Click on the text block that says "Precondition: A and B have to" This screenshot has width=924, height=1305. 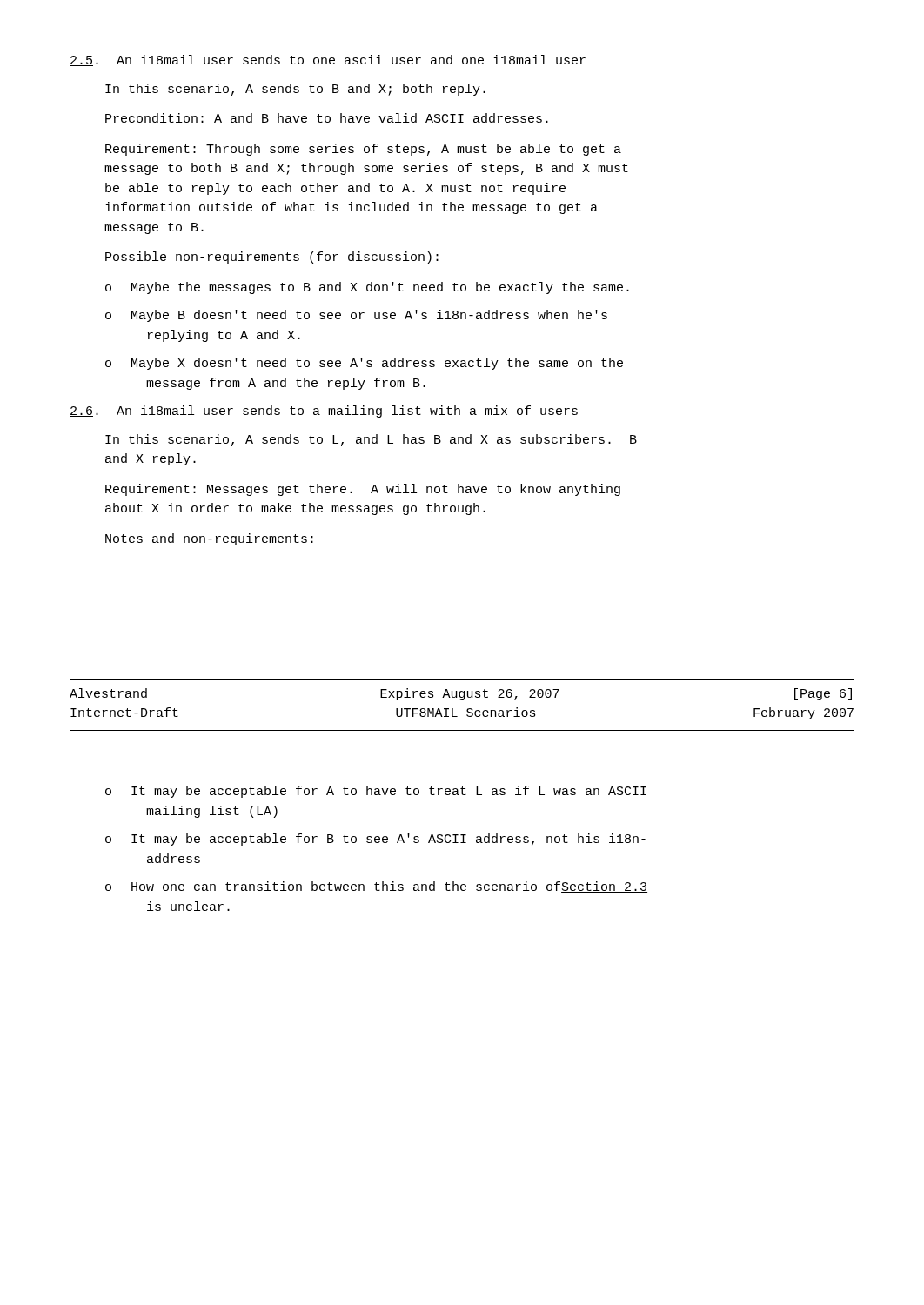[328, 120]
